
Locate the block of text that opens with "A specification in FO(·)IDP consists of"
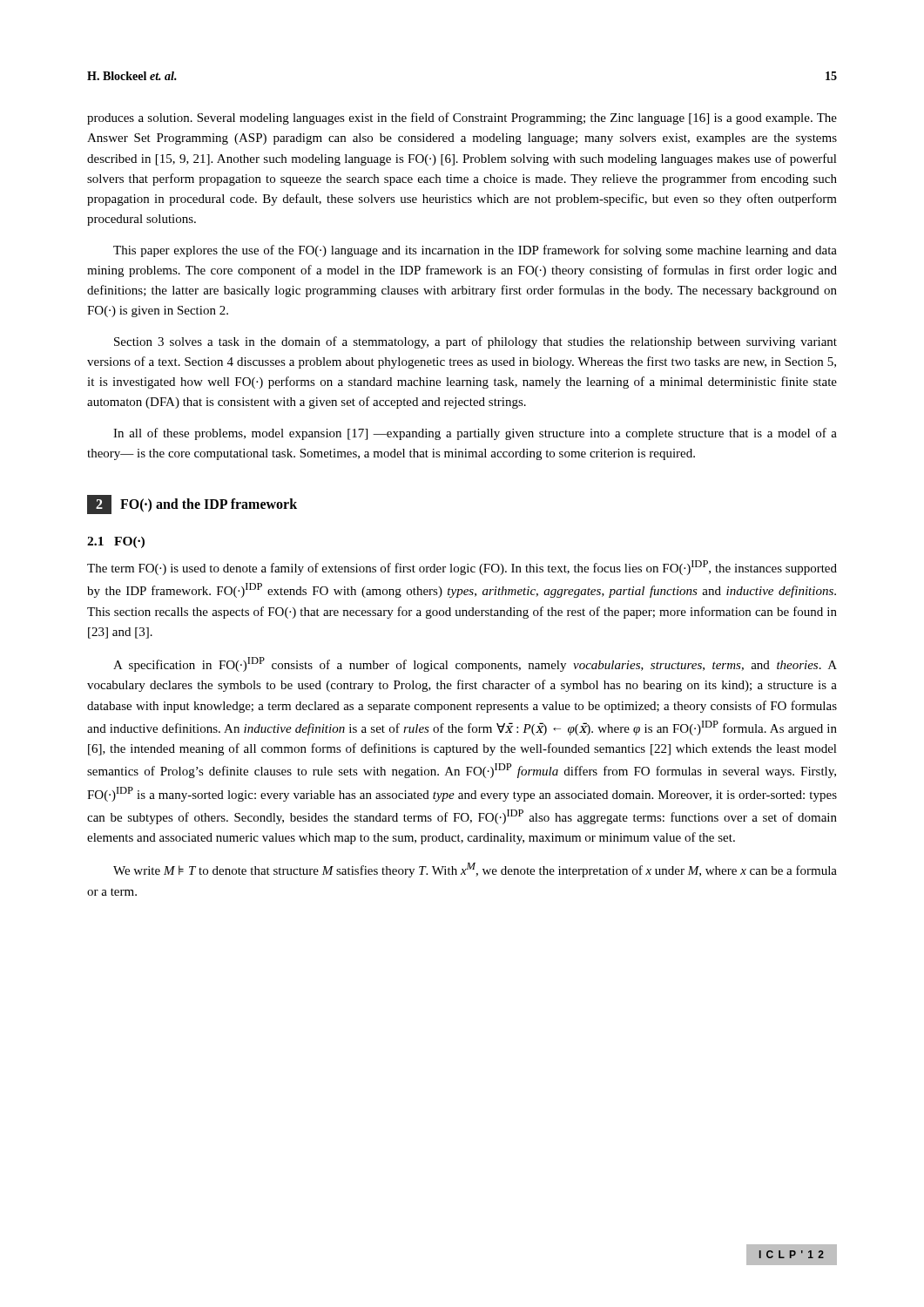pyautogui.click(x=462, y=750)
